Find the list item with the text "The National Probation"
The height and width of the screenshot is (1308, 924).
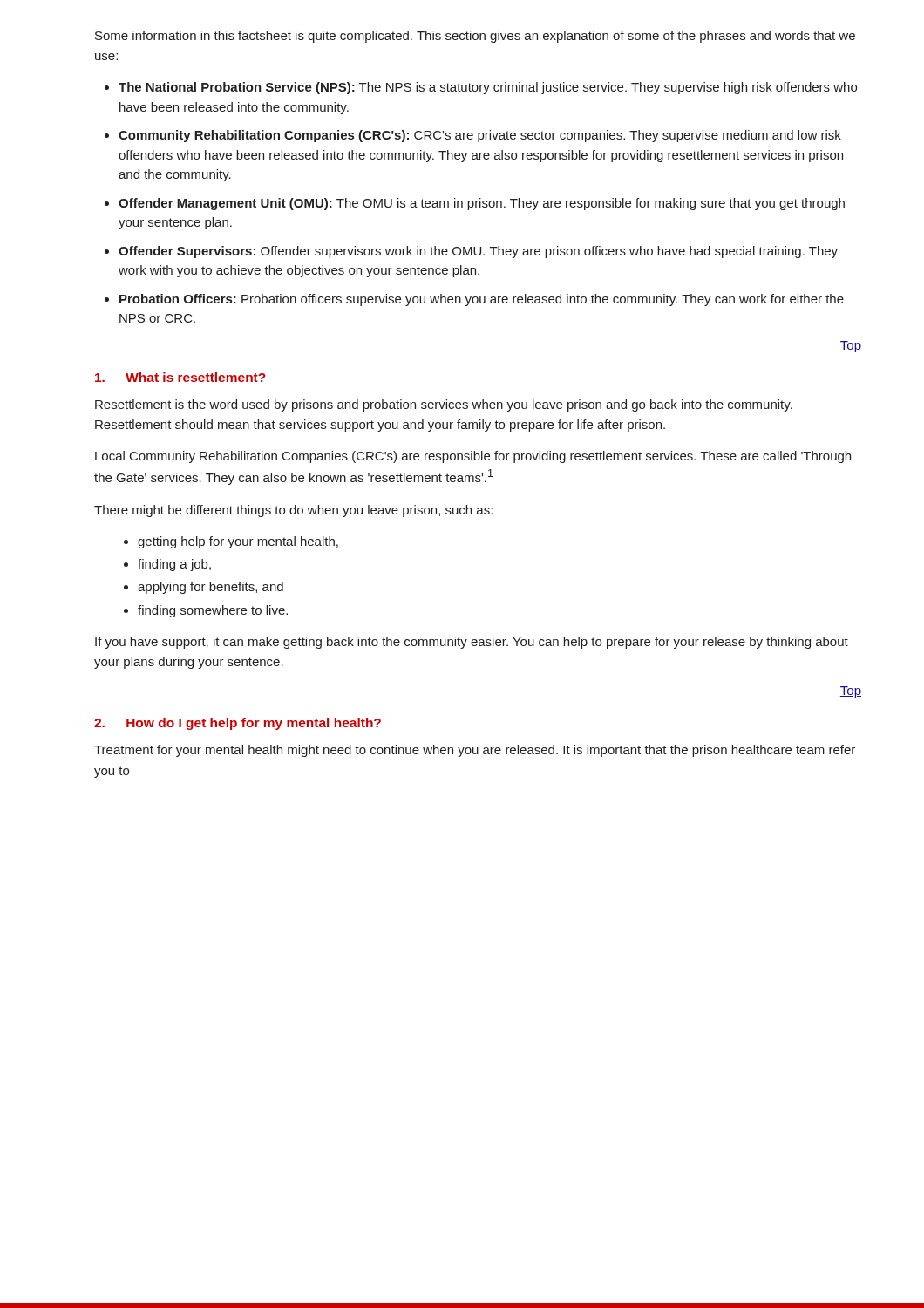(478, 203)
